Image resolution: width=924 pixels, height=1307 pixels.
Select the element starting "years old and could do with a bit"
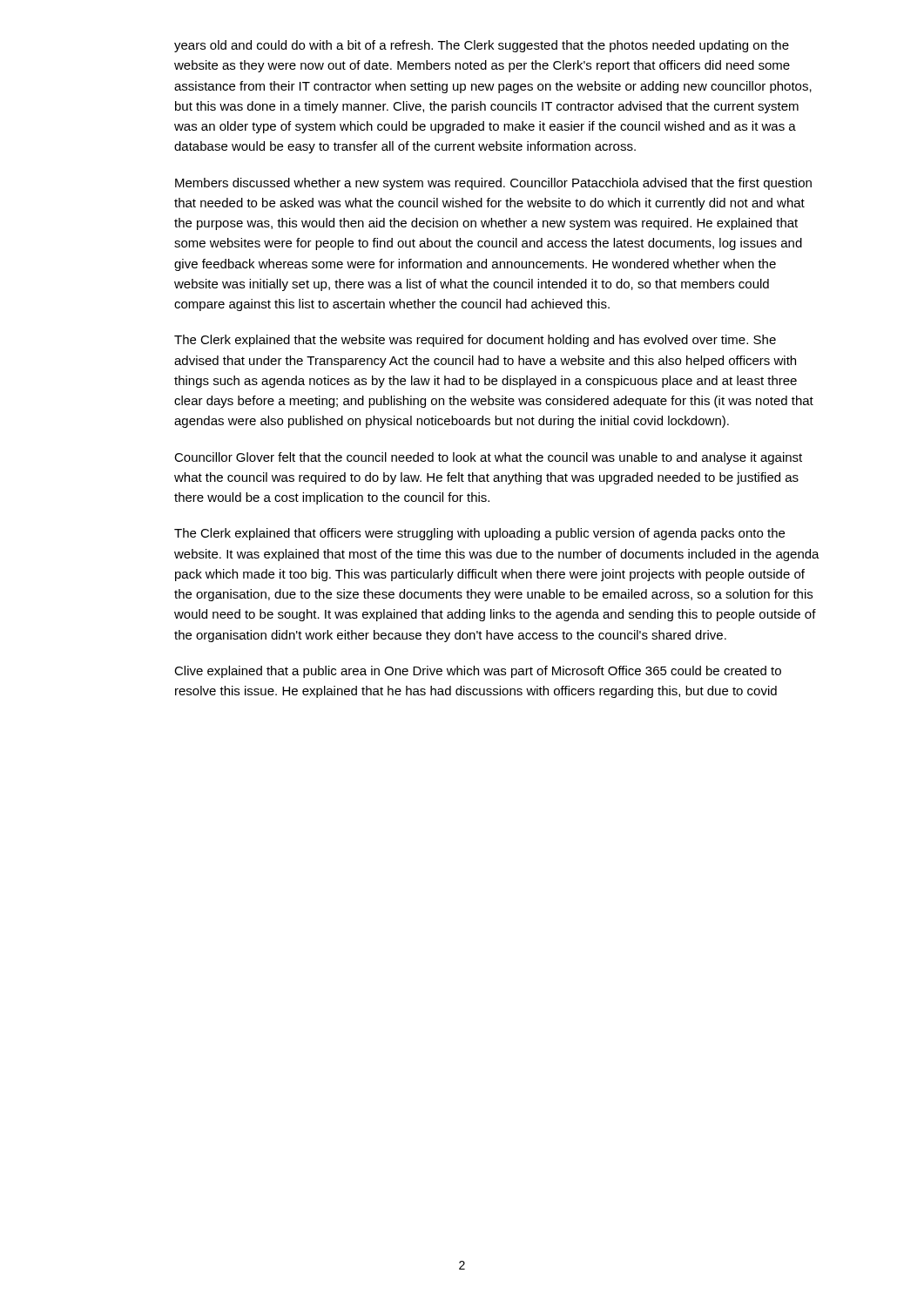point(493,96)
